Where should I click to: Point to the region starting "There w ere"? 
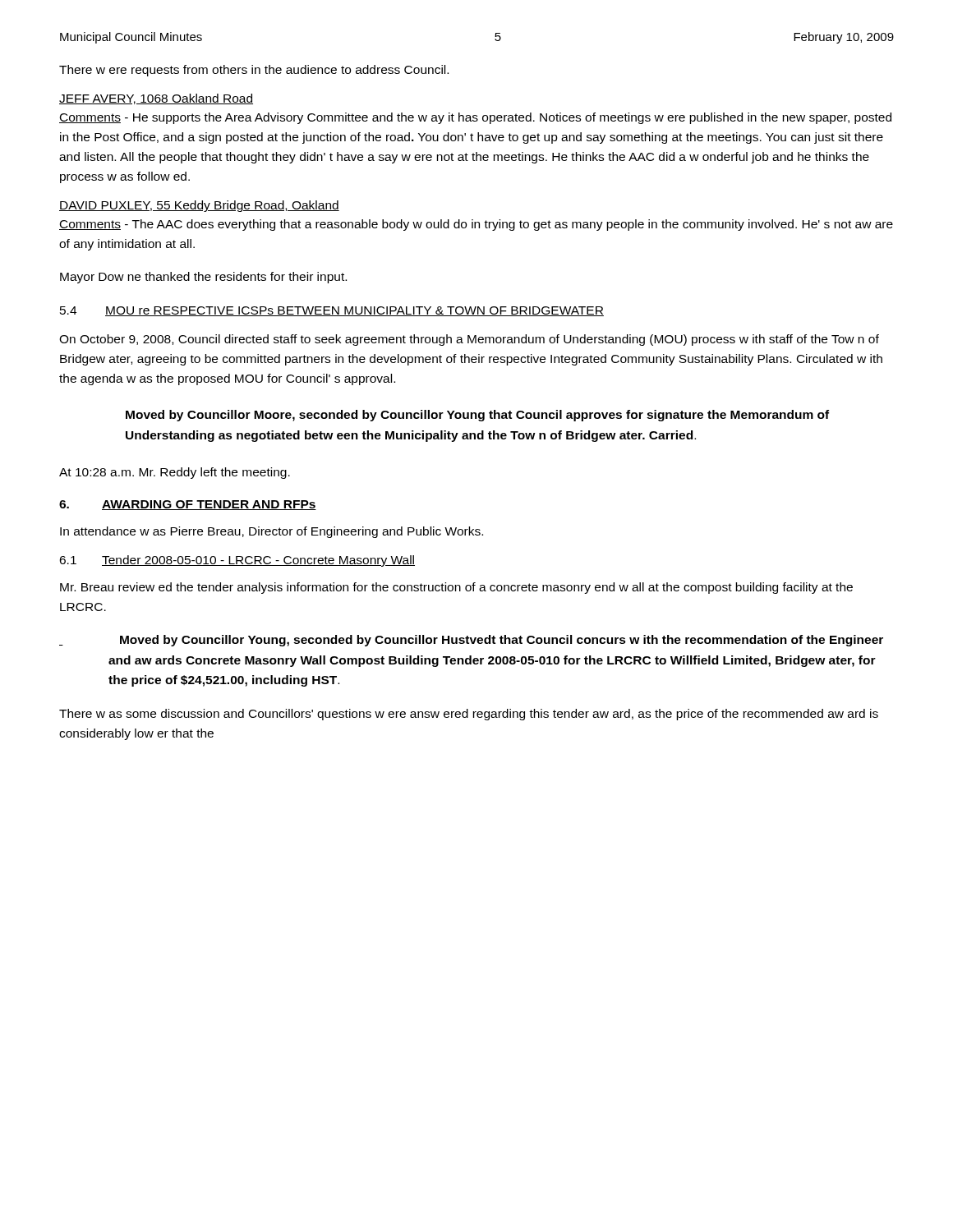click(x=255, y=69)
